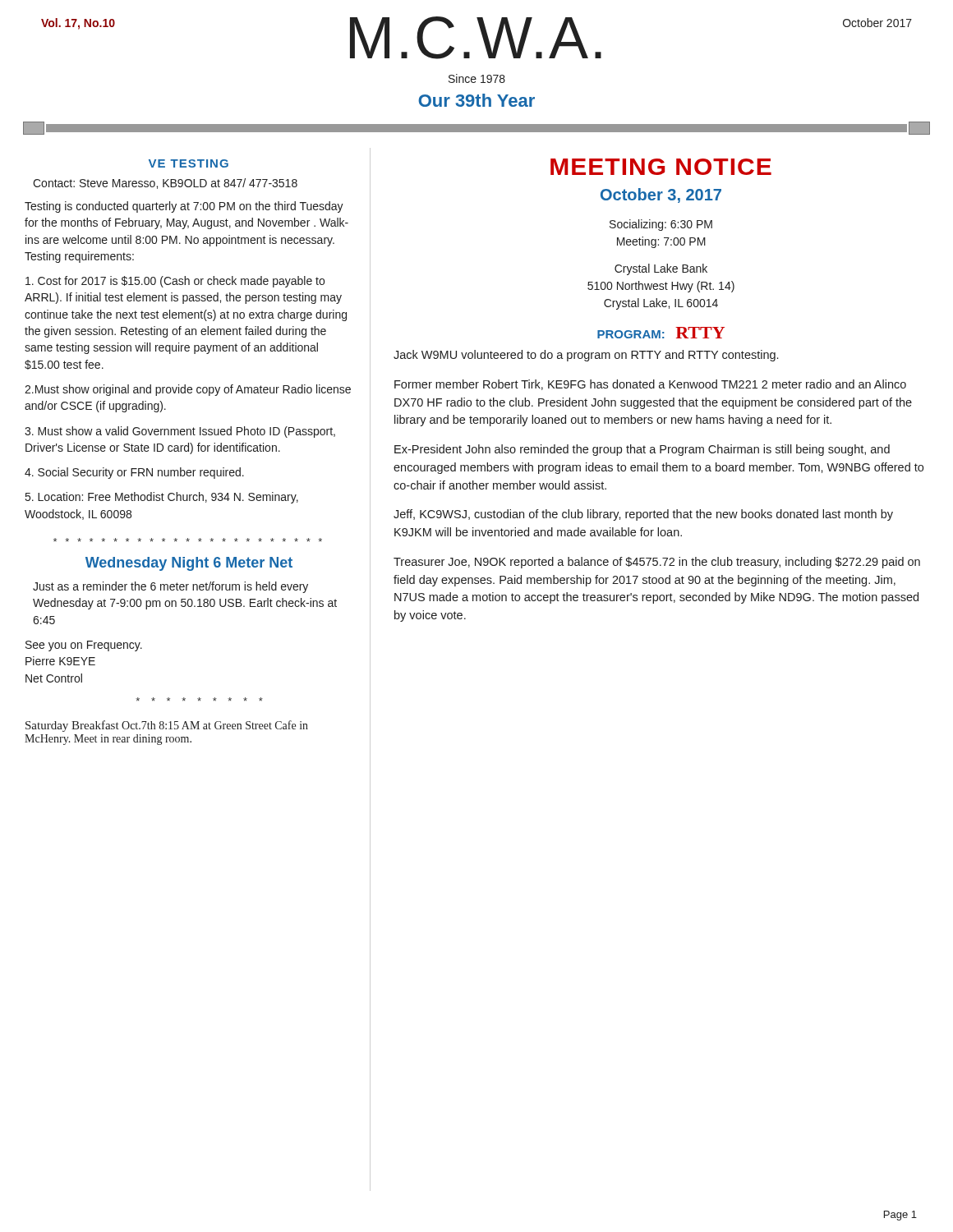Viewport: 953px width, 1232px height.
Task: Point to the passage starting "Crystal Lake Bank 5100"
Action: point(661,286)
